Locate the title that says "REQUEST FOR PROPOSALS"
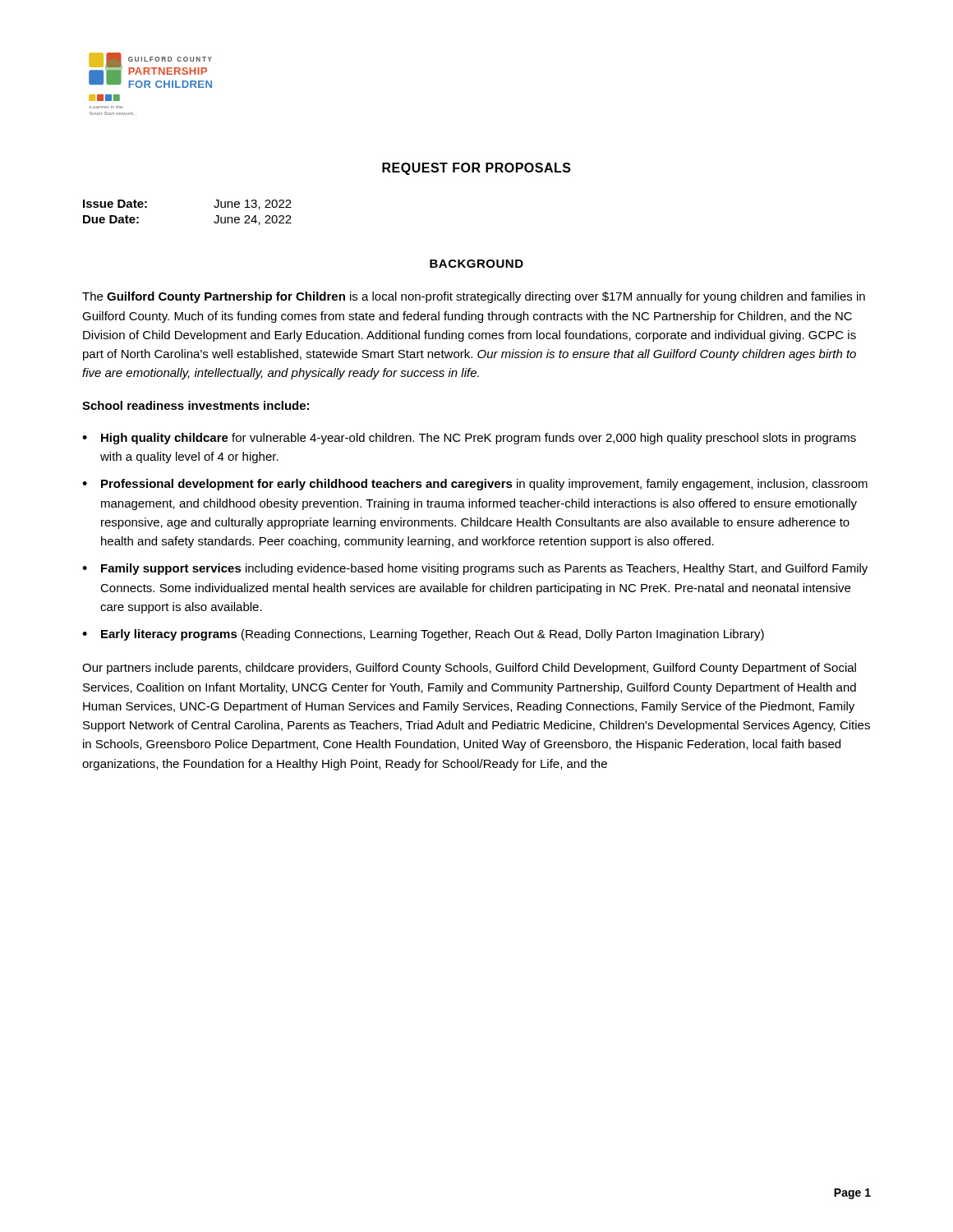953x1232 pixels. 476,168
